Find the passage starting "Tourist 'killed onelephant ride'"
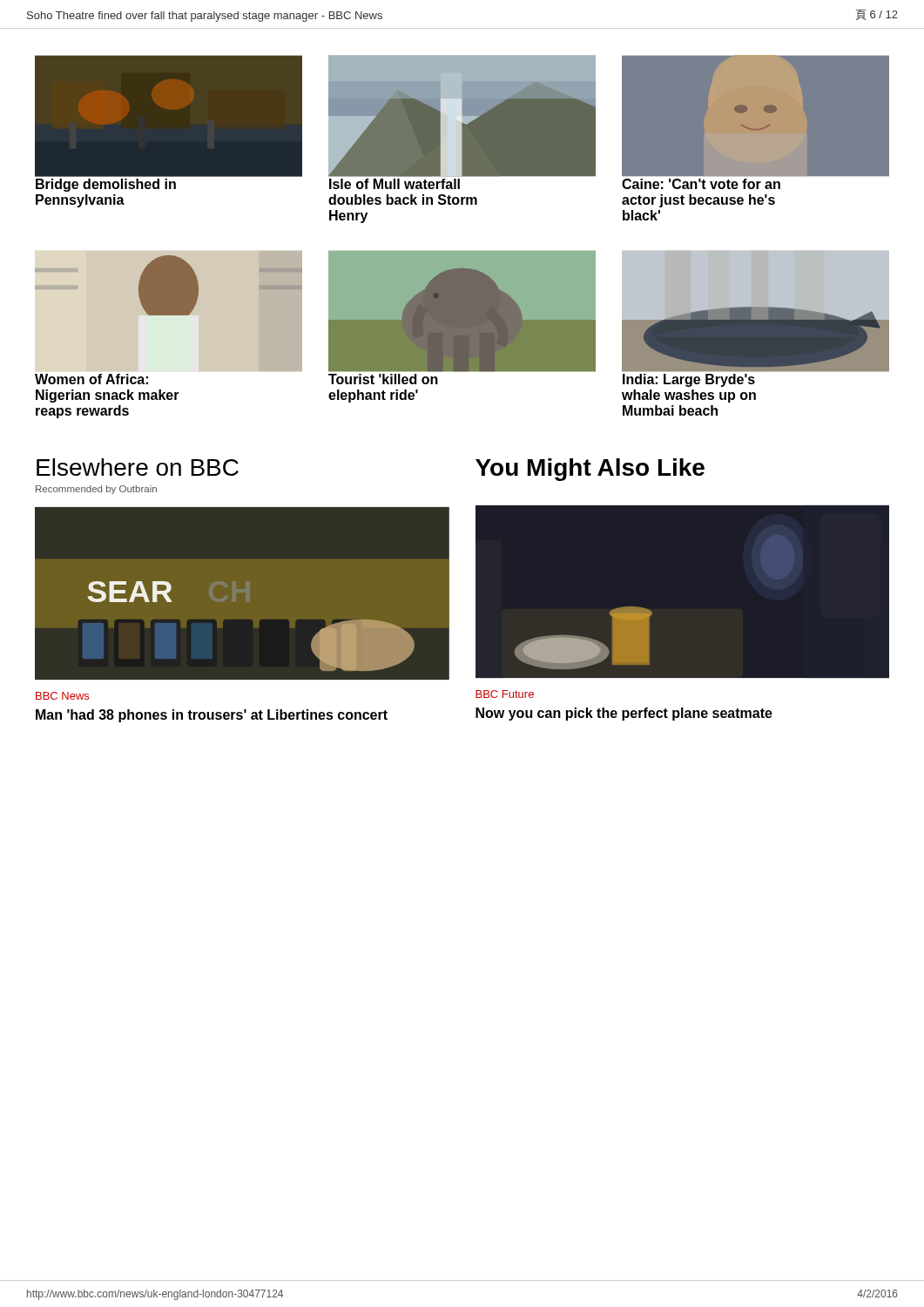The width and height of the screenshot is (924, 1307). [x=383, y=387]
